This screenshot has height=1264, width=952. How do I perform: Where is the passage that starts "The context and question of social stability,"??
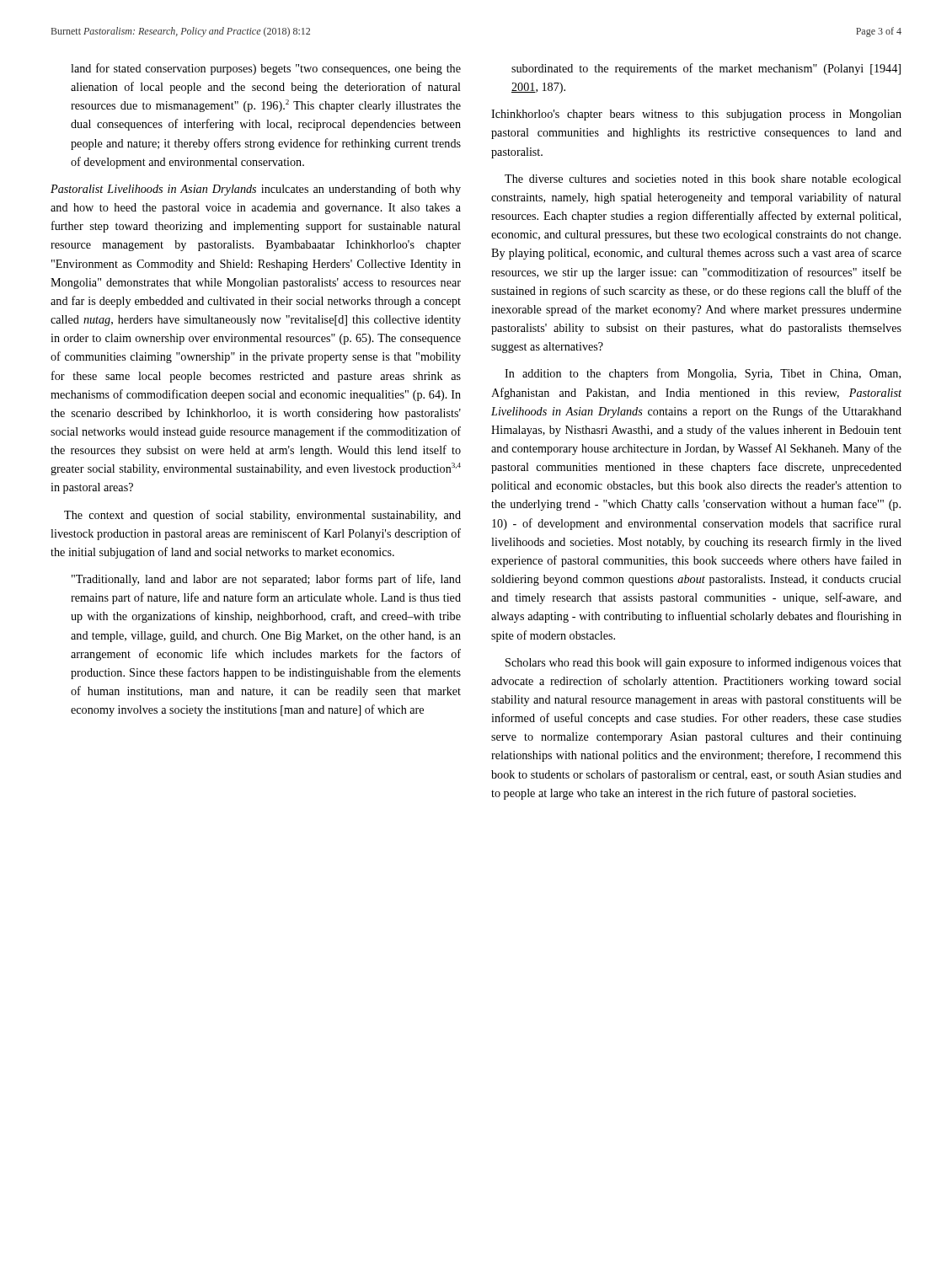coord(256,533)
